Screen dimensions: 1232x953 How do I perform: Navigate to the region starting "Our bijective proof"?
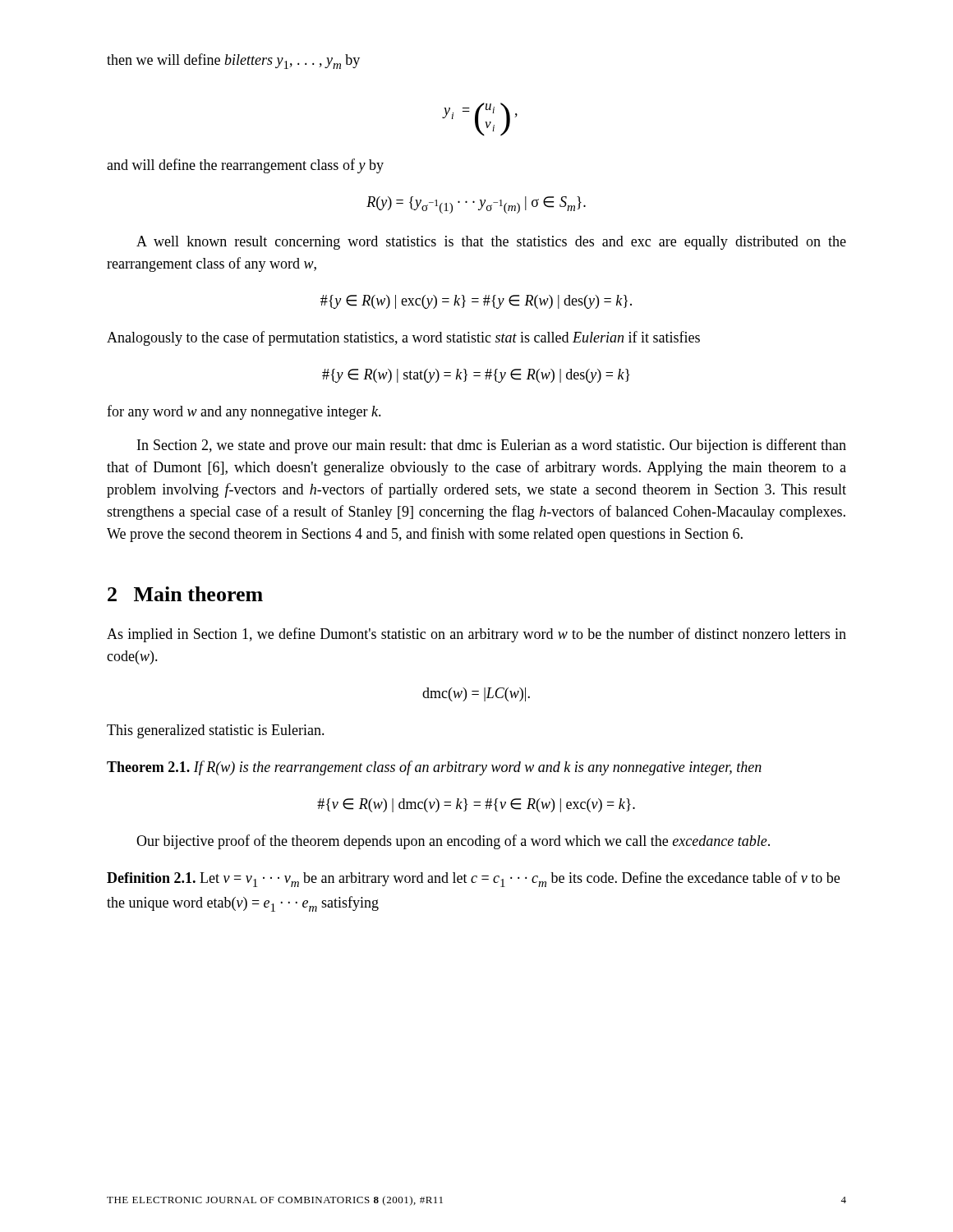coord(454,841)
